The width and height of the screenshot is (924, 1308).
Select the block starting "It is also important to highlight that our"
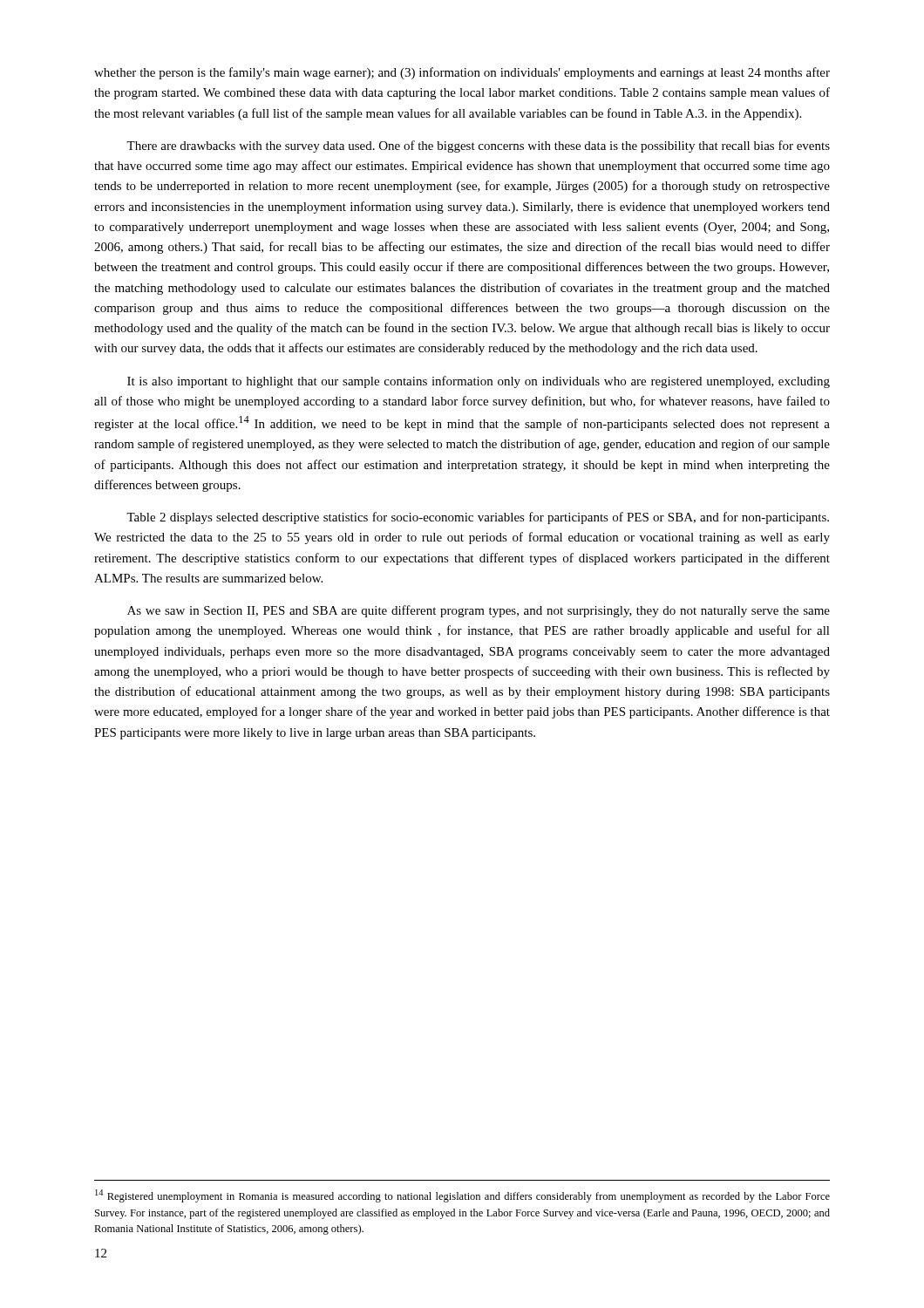(462, 433)
